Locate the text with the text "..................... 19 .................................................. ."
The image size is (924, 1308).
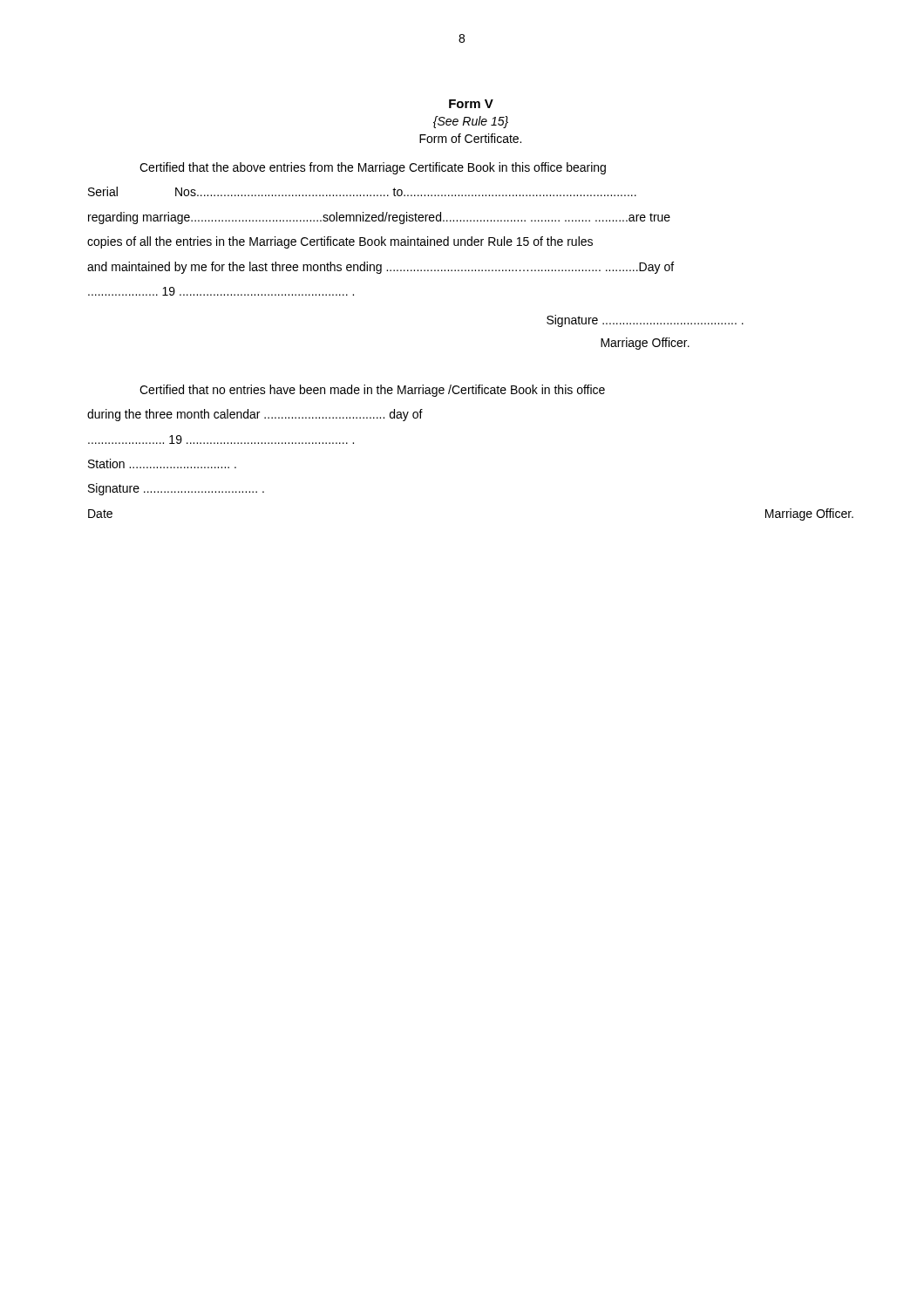[221, 291]
